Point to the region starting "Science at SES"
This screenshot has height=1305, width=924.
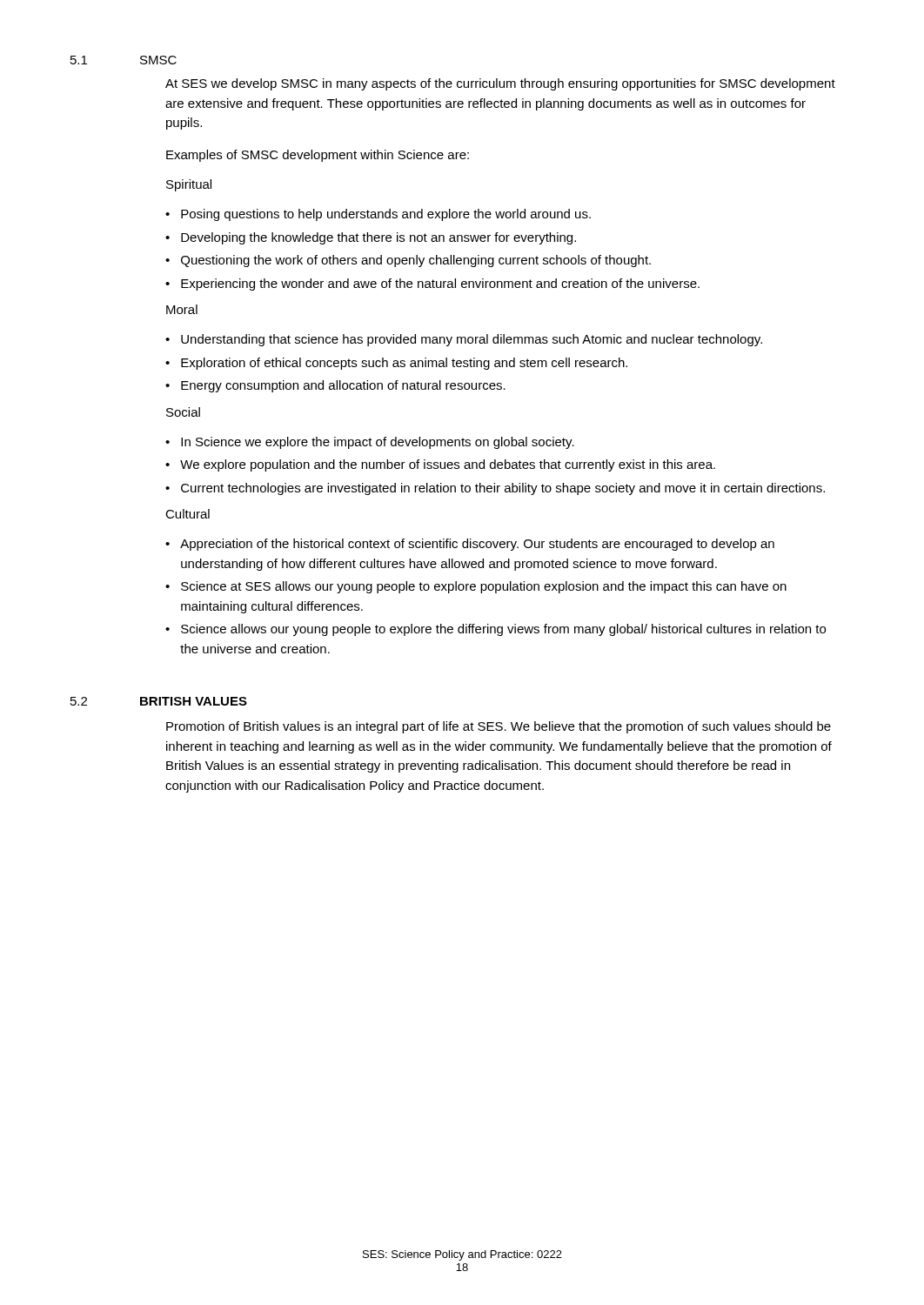(x=484, y=596)
